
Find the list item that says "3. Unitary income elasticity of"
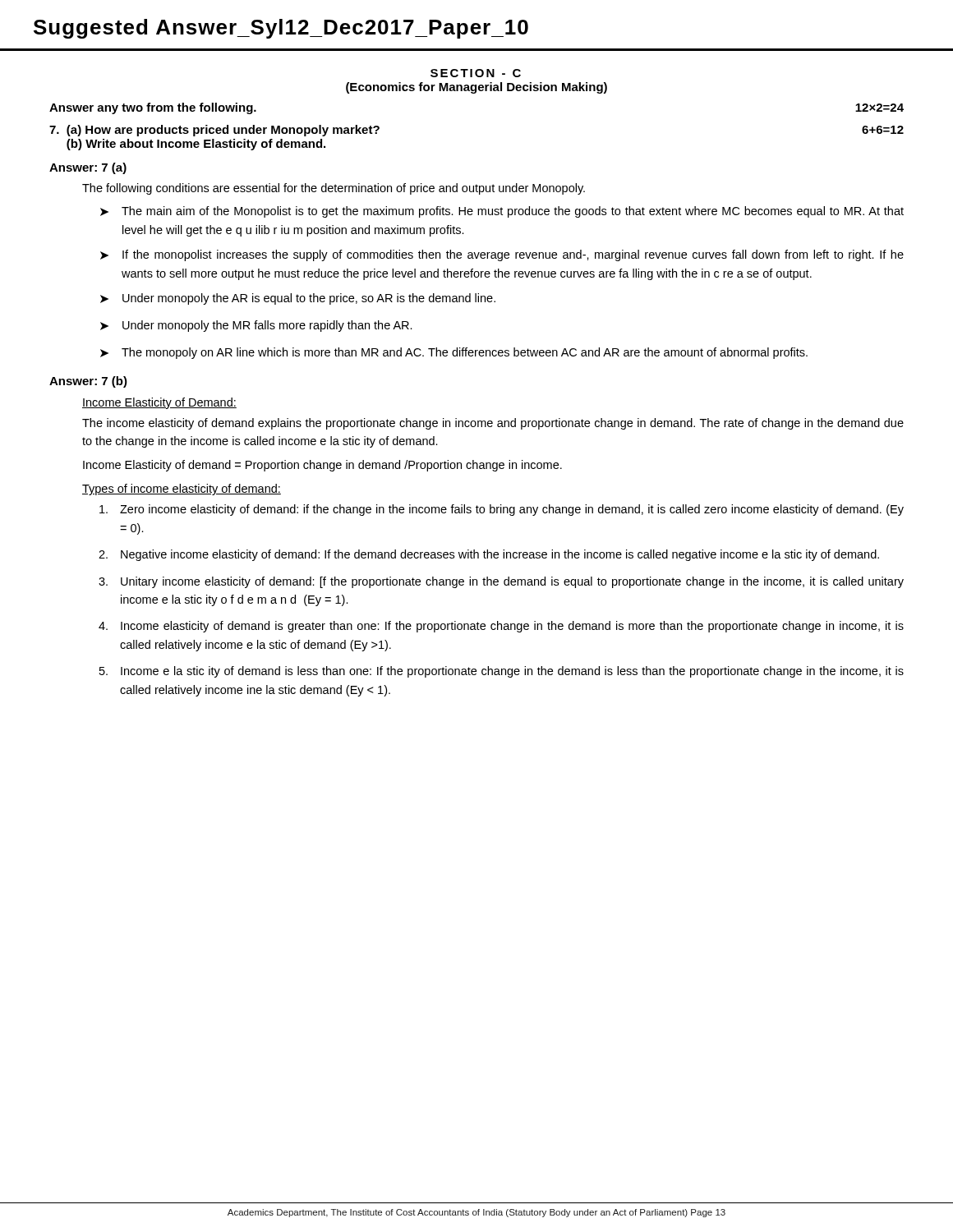click(x=501, y=591)
